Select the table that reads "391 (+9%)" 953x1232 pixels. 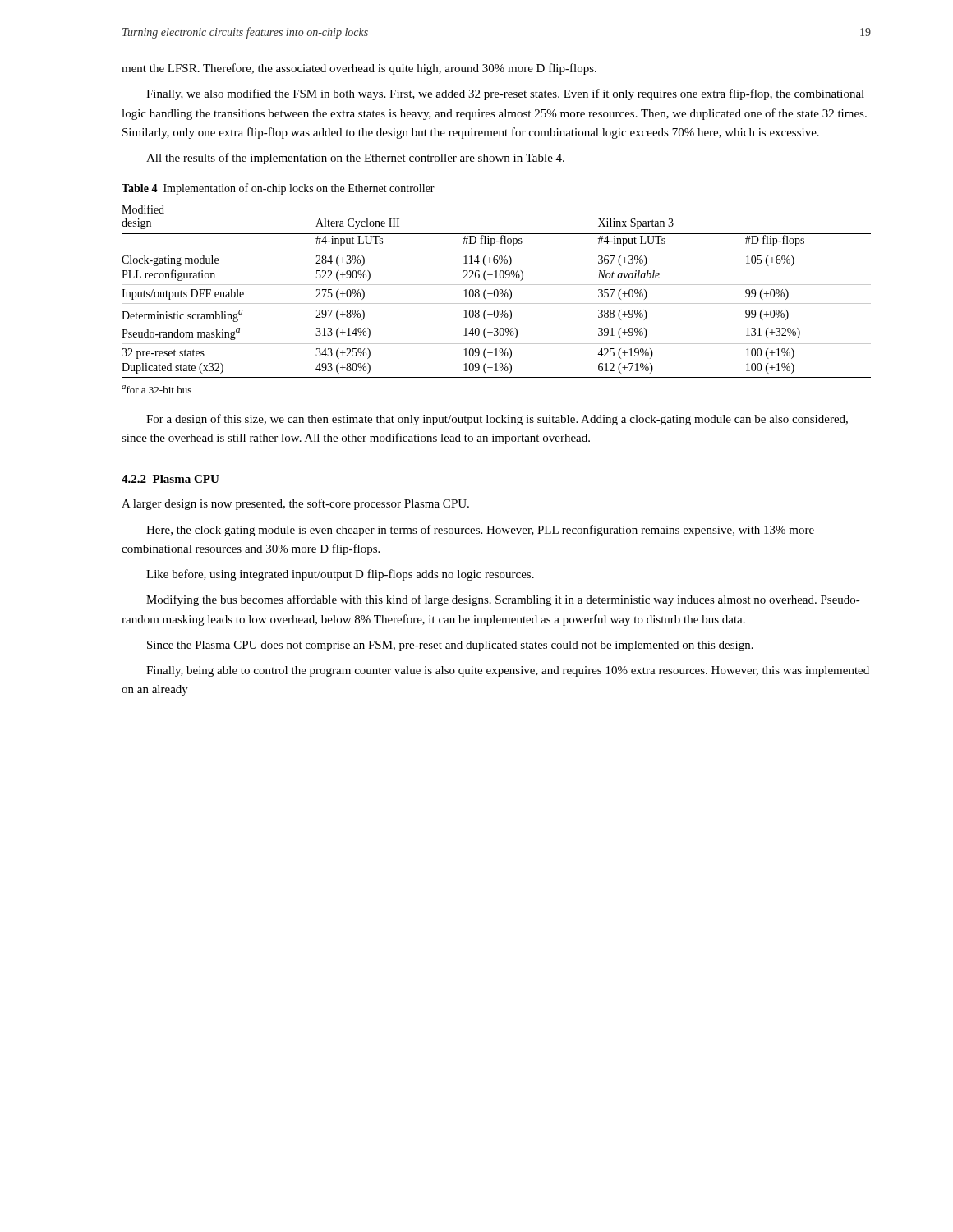coord(496,289)
